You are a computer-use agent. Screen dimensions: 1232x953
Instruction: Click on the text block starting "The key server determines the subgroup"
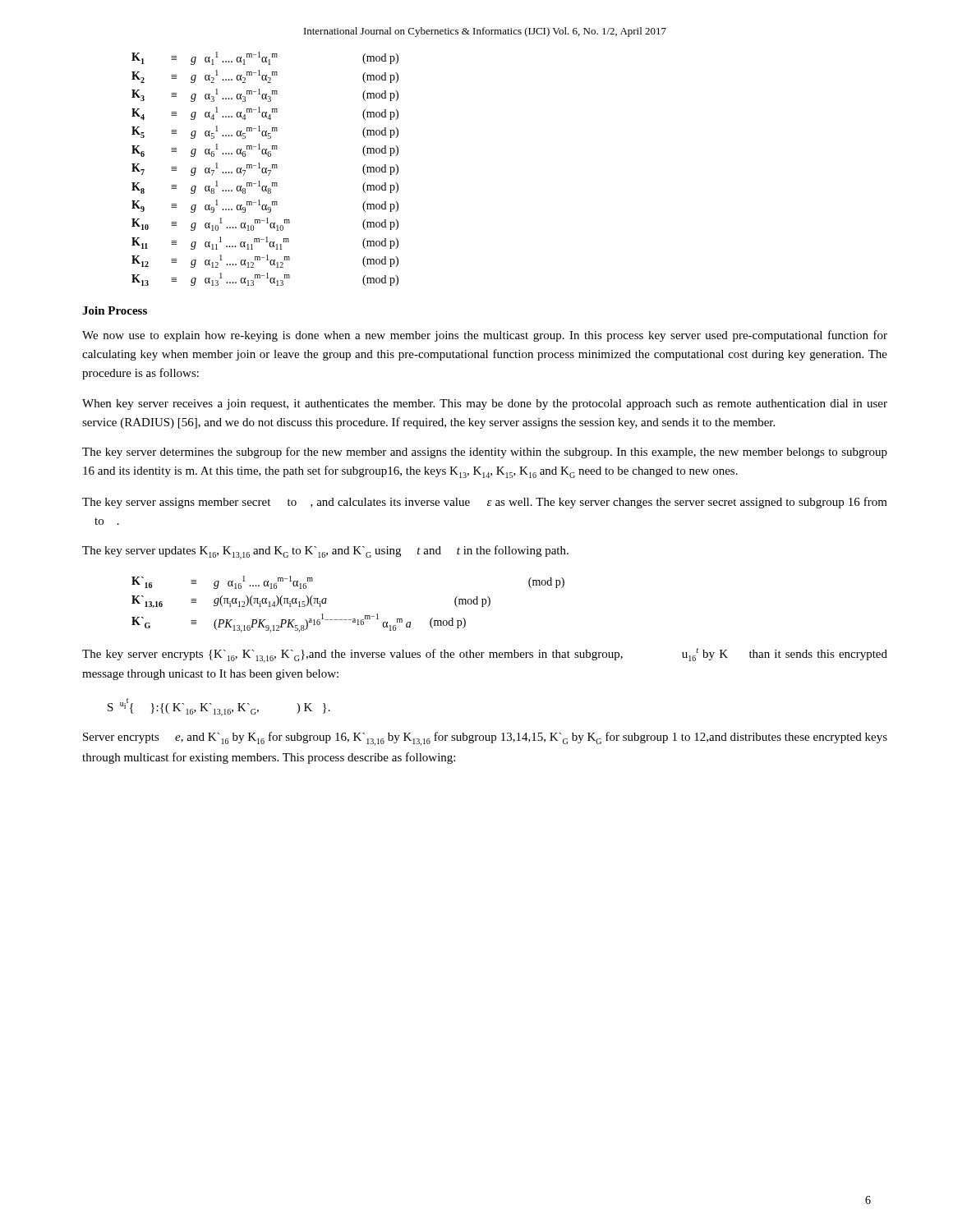click(485, 463)
